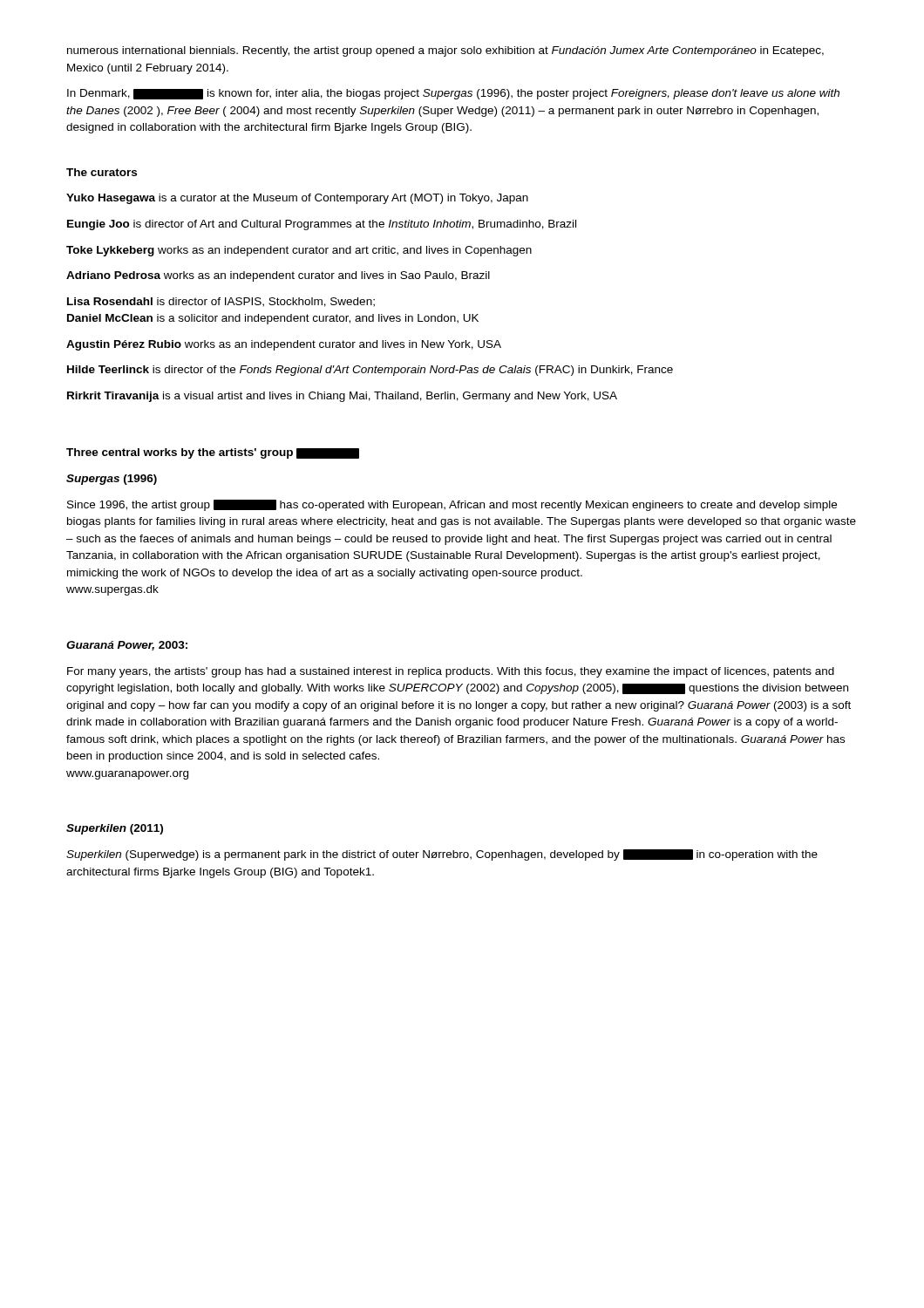The image size is (924, 1308).
Task: Find the block on this page that starts "Since 1996, the artist group has co-operated"
Action: pyautogui.click(x=462, y=547)
